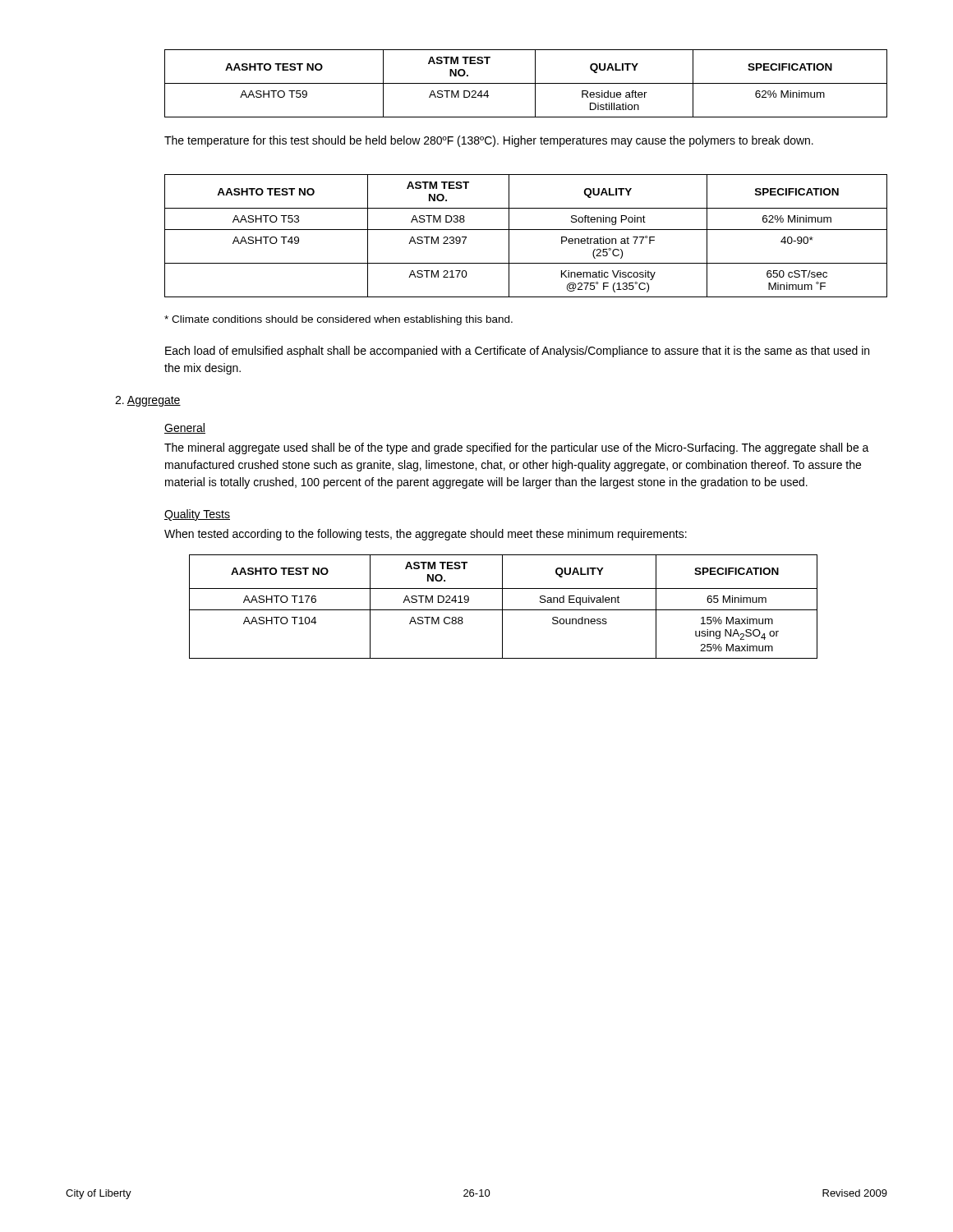The image size is (953, 1232).
Task: Locate the text block containing "When tested according"
Action: pos(426,534)
